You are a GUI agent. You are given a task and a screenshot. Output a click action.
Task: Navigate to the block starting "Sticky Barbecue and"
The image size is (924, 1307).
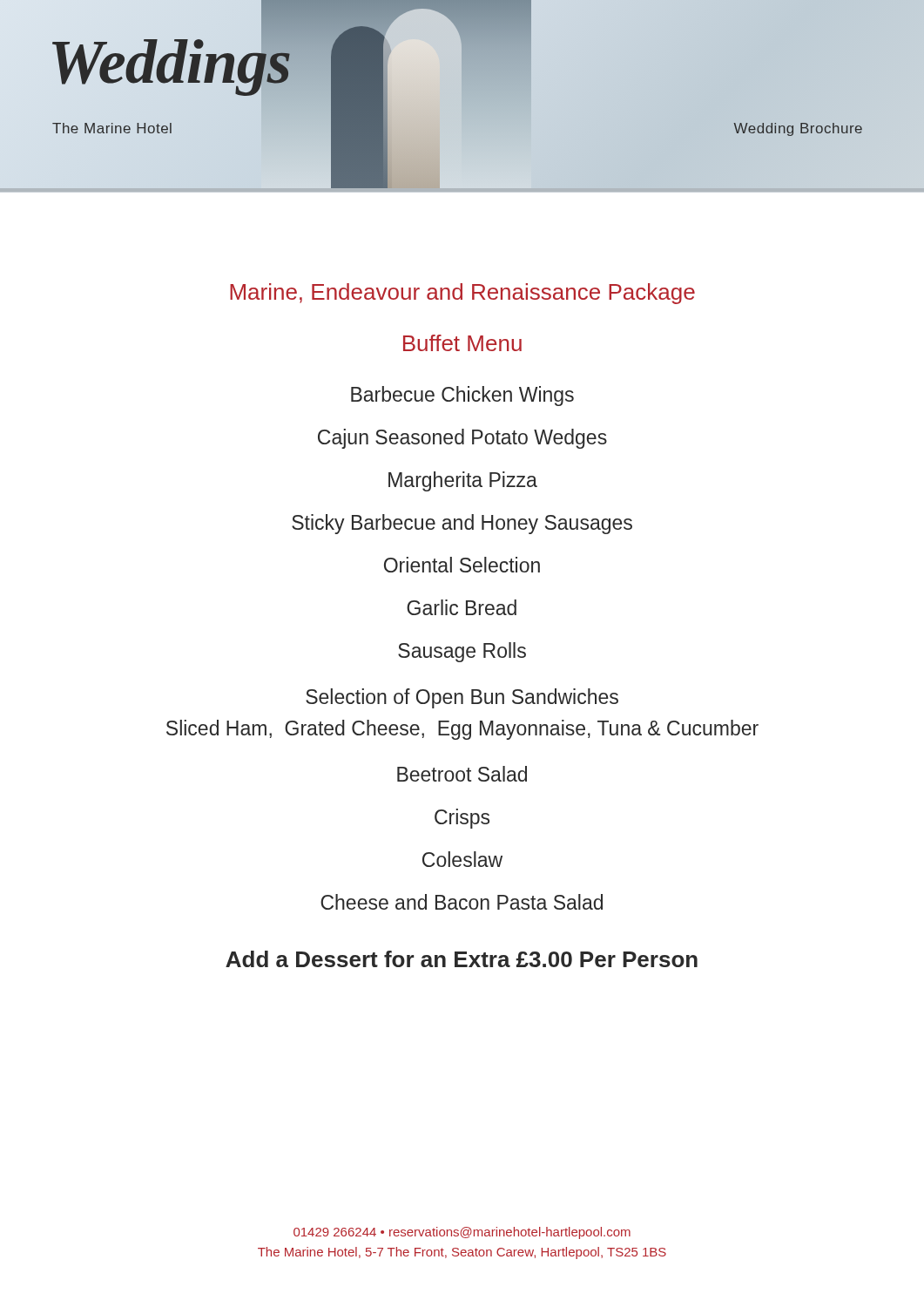[462, 523]
